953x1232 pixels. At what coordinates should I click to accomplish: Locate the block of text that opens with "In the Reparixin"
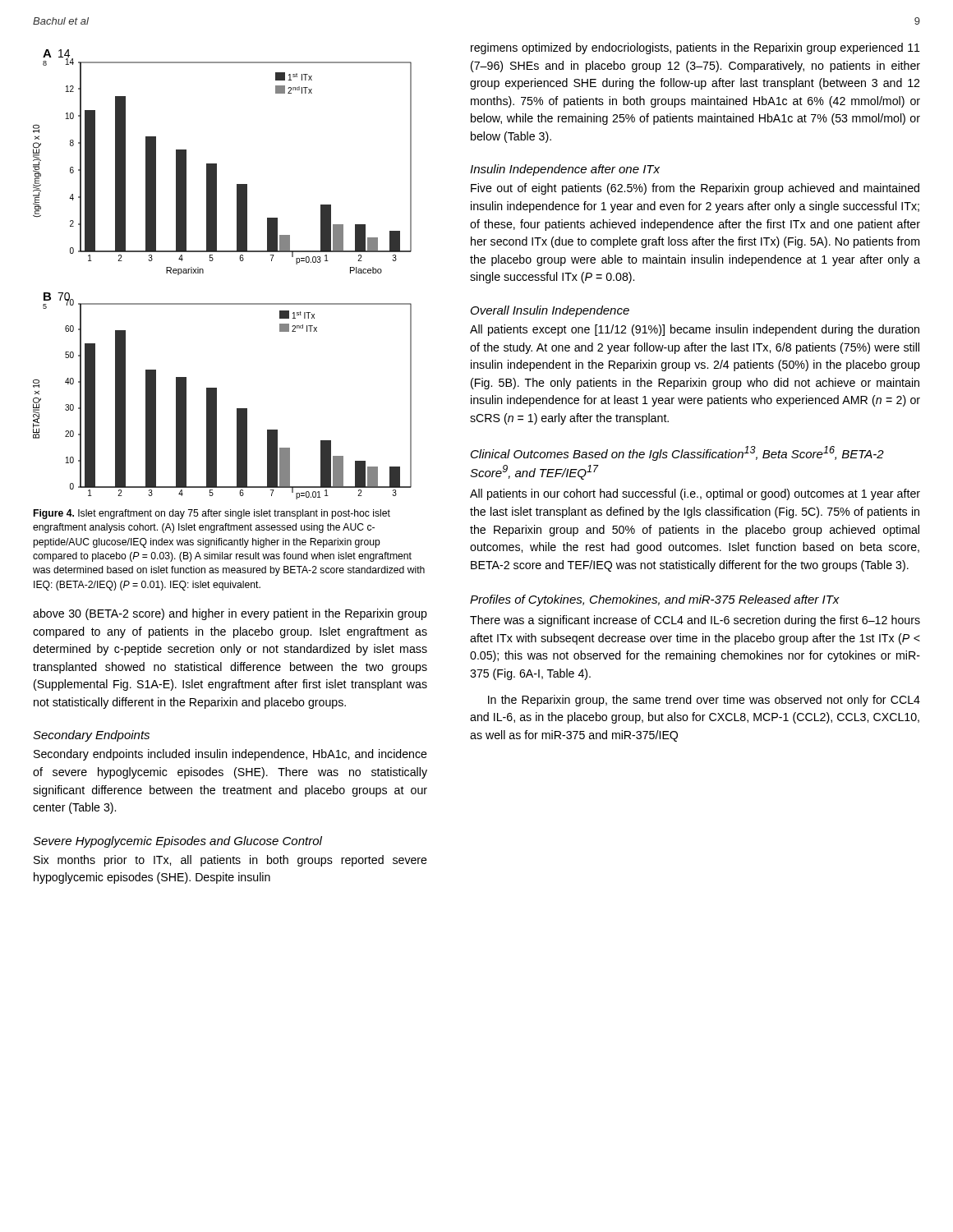(x=695, y=717)
